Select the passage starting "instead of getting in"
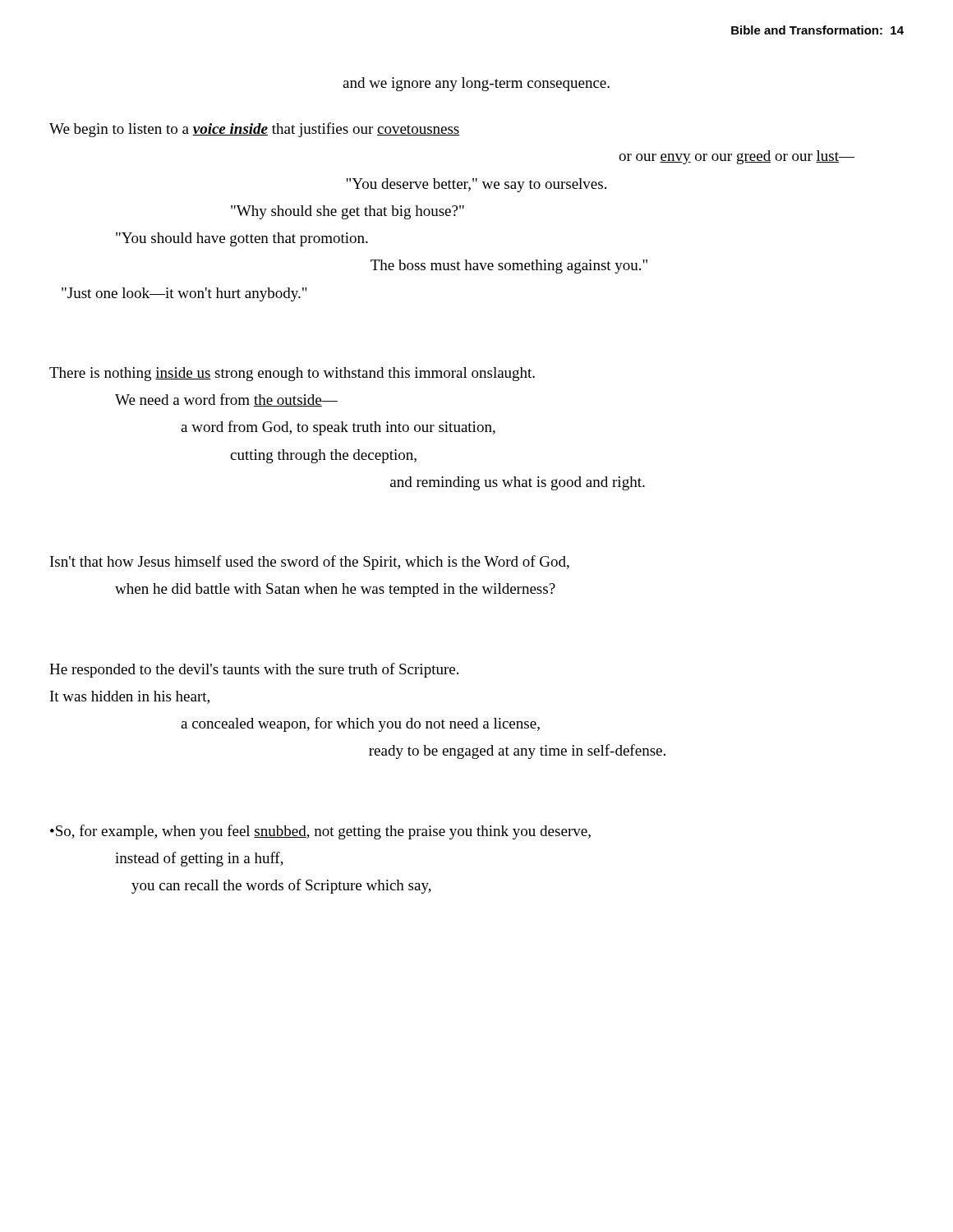The width and height of the screenshot is (953, 1232). (x=199, y=858)
